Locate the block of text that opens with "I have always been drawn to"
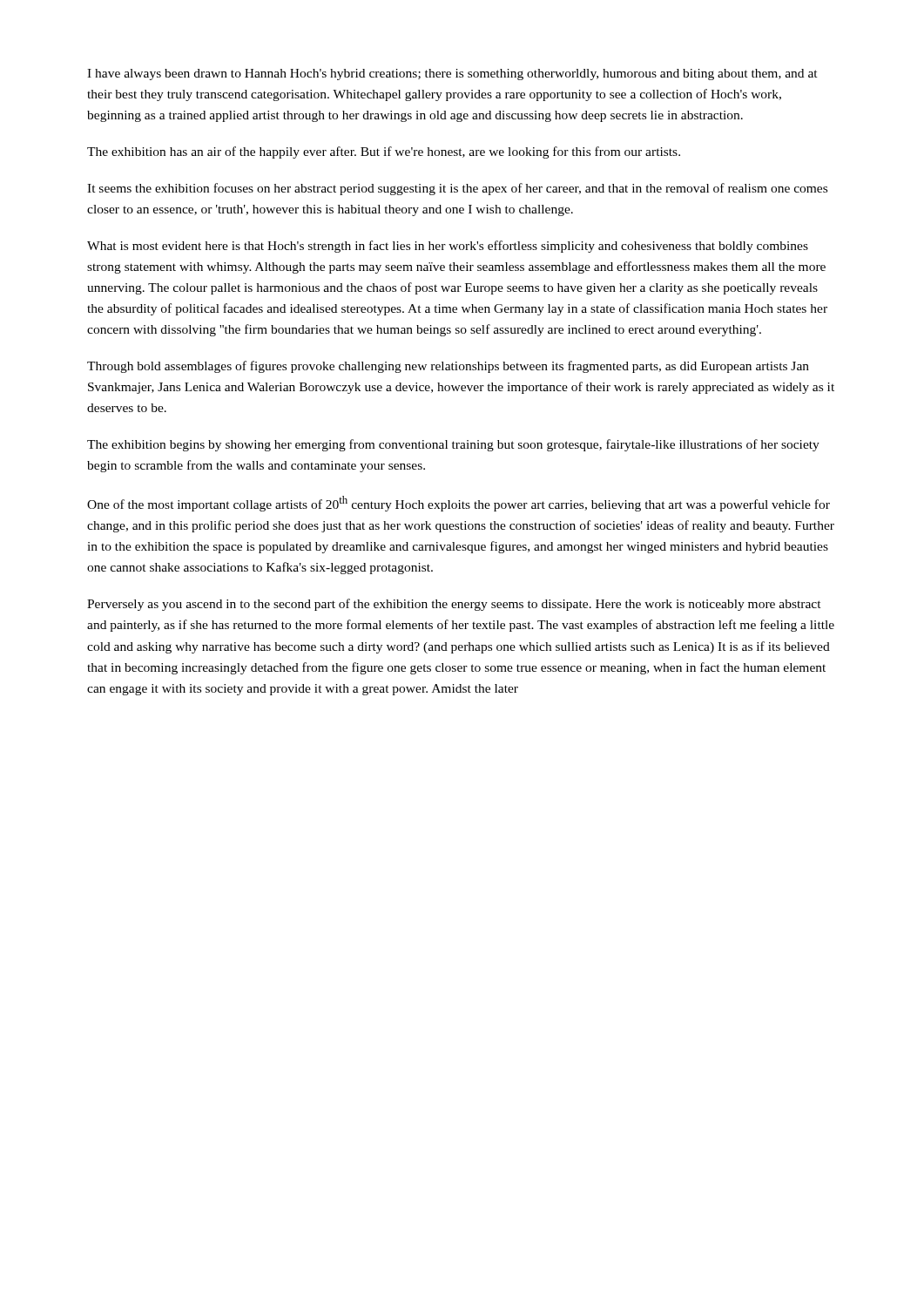924x1307 pixels. tap(452, 94)
